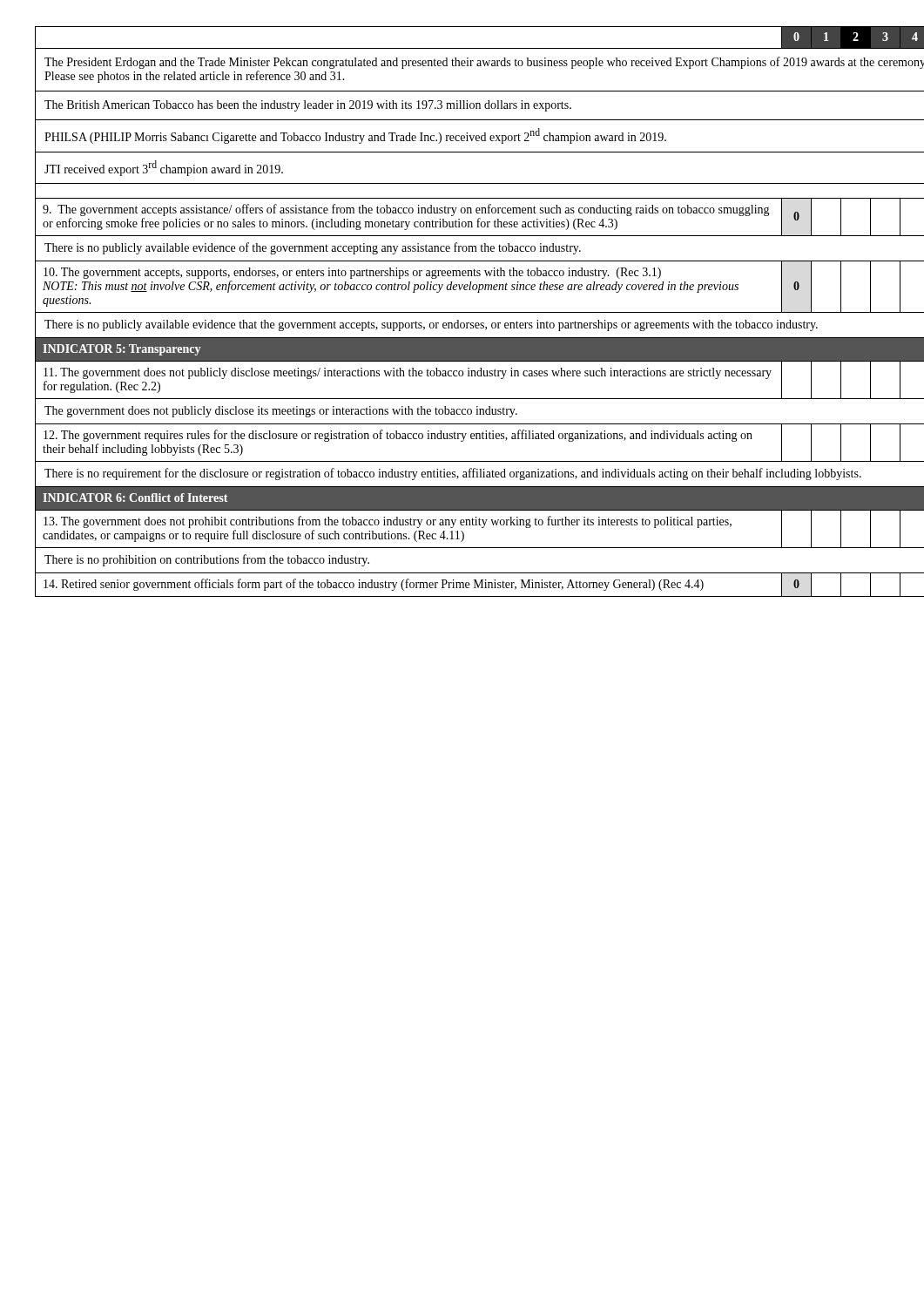Image resolution: width=924 pixels, height=1307 pixels.
Task: Navigate to the element starting "The President Erdogan and"
Action: tap(480, 70)
